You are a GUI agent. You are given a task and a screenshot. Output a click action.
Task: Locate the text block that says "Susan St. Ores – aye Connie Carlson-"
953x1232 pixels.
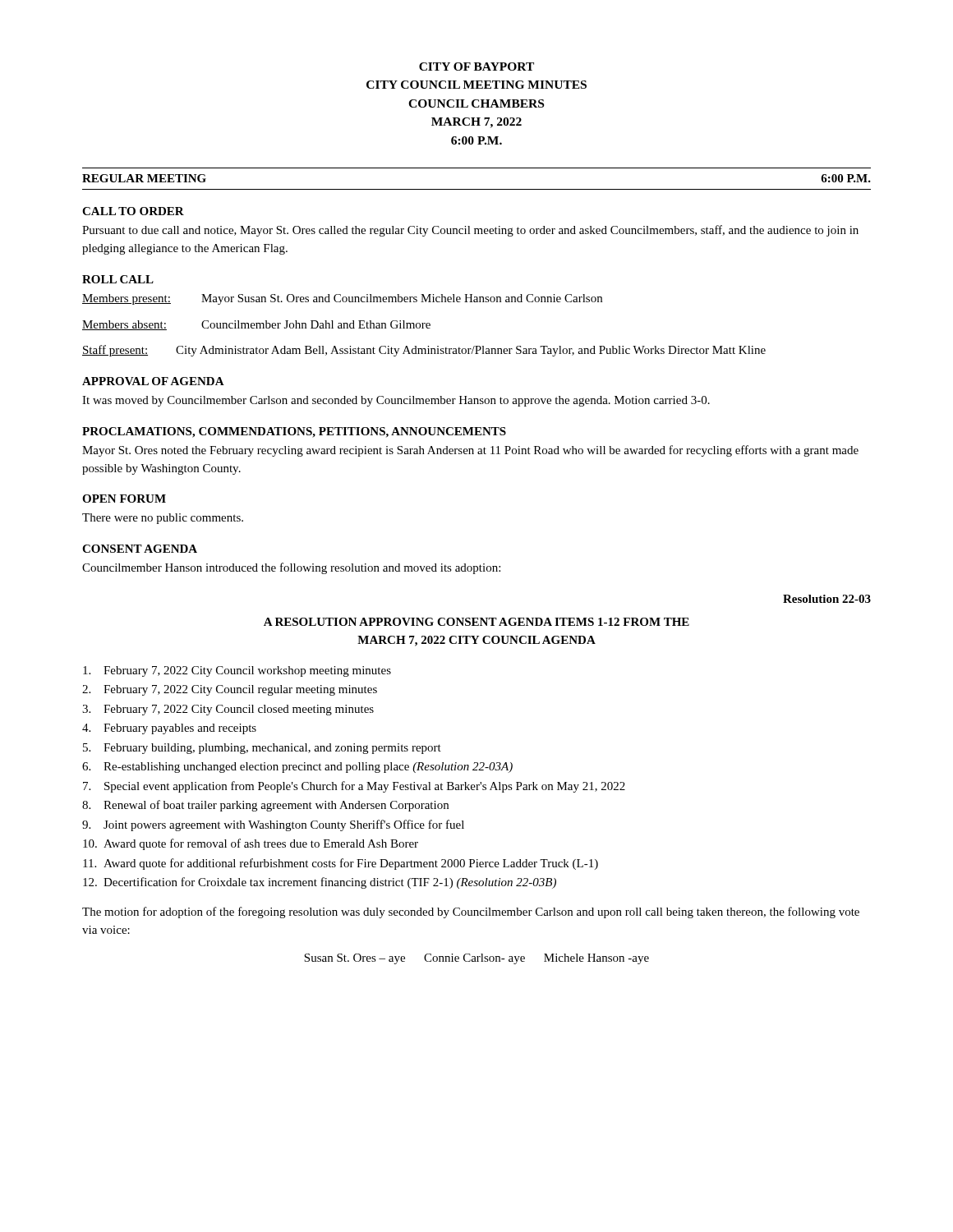click(476, 958)
